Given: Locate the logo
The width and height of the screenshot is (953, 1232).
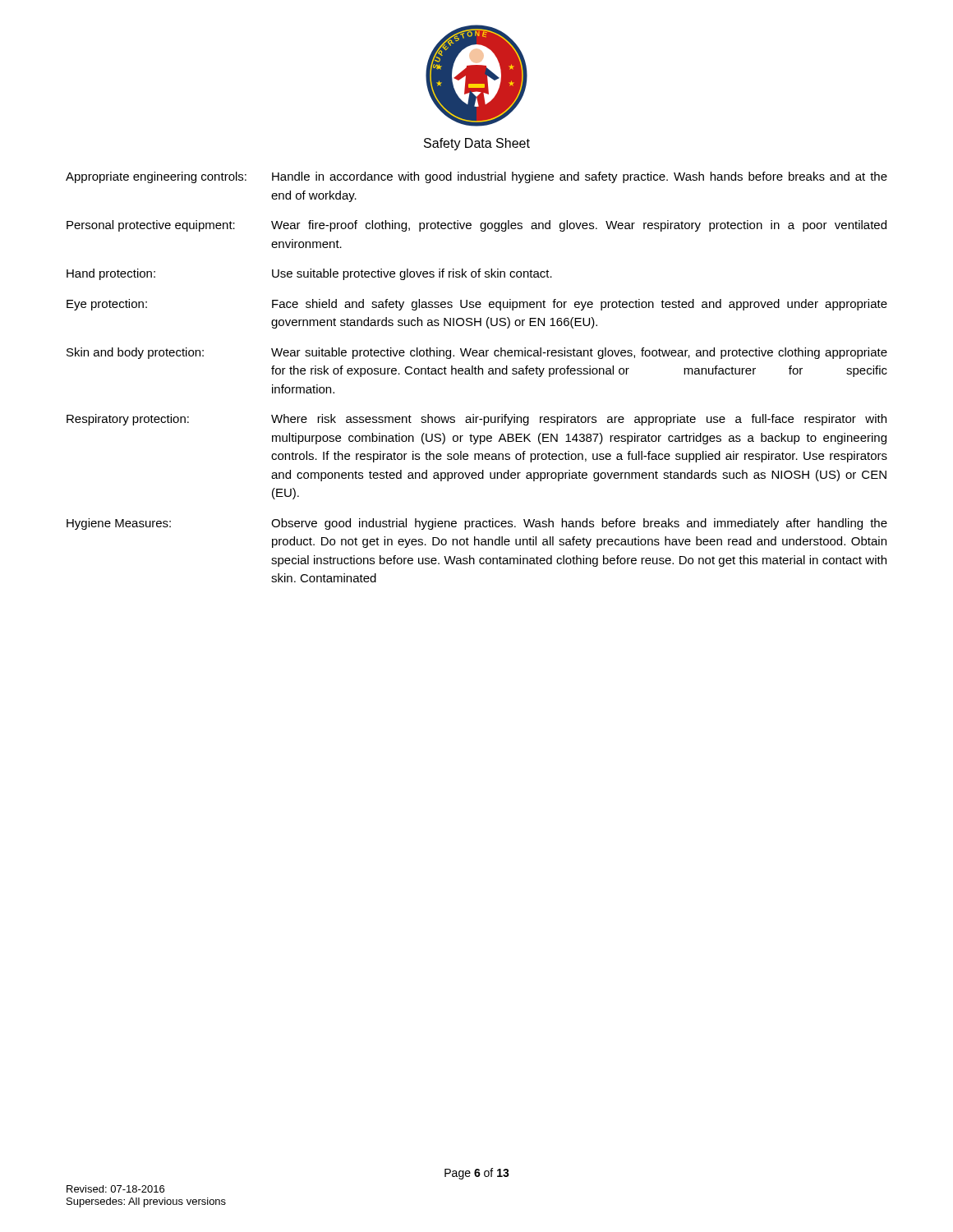Looking at the screenshot, I should pos(476,78).
